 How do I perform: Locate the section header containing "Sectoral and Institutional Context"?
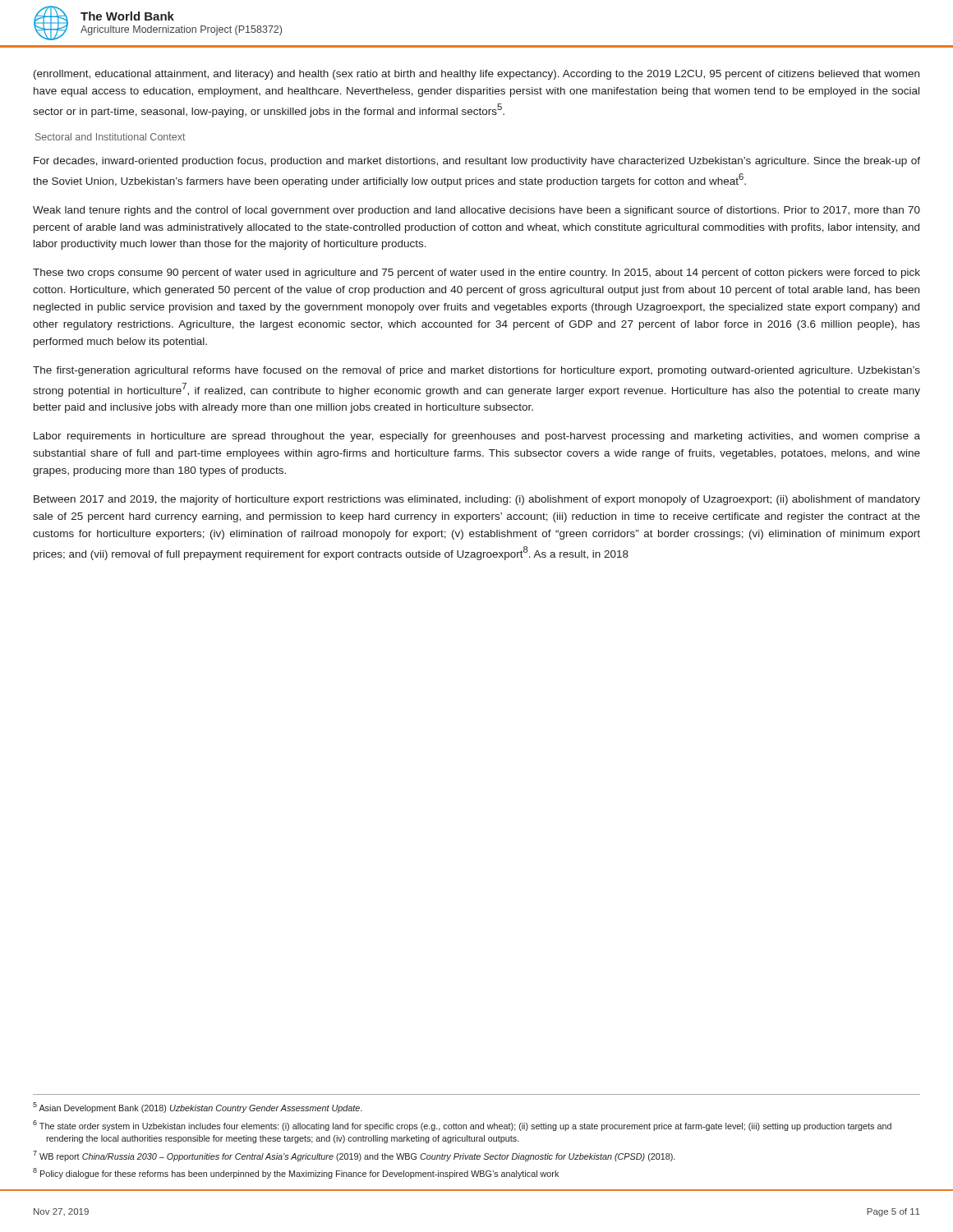click(110, 137)
